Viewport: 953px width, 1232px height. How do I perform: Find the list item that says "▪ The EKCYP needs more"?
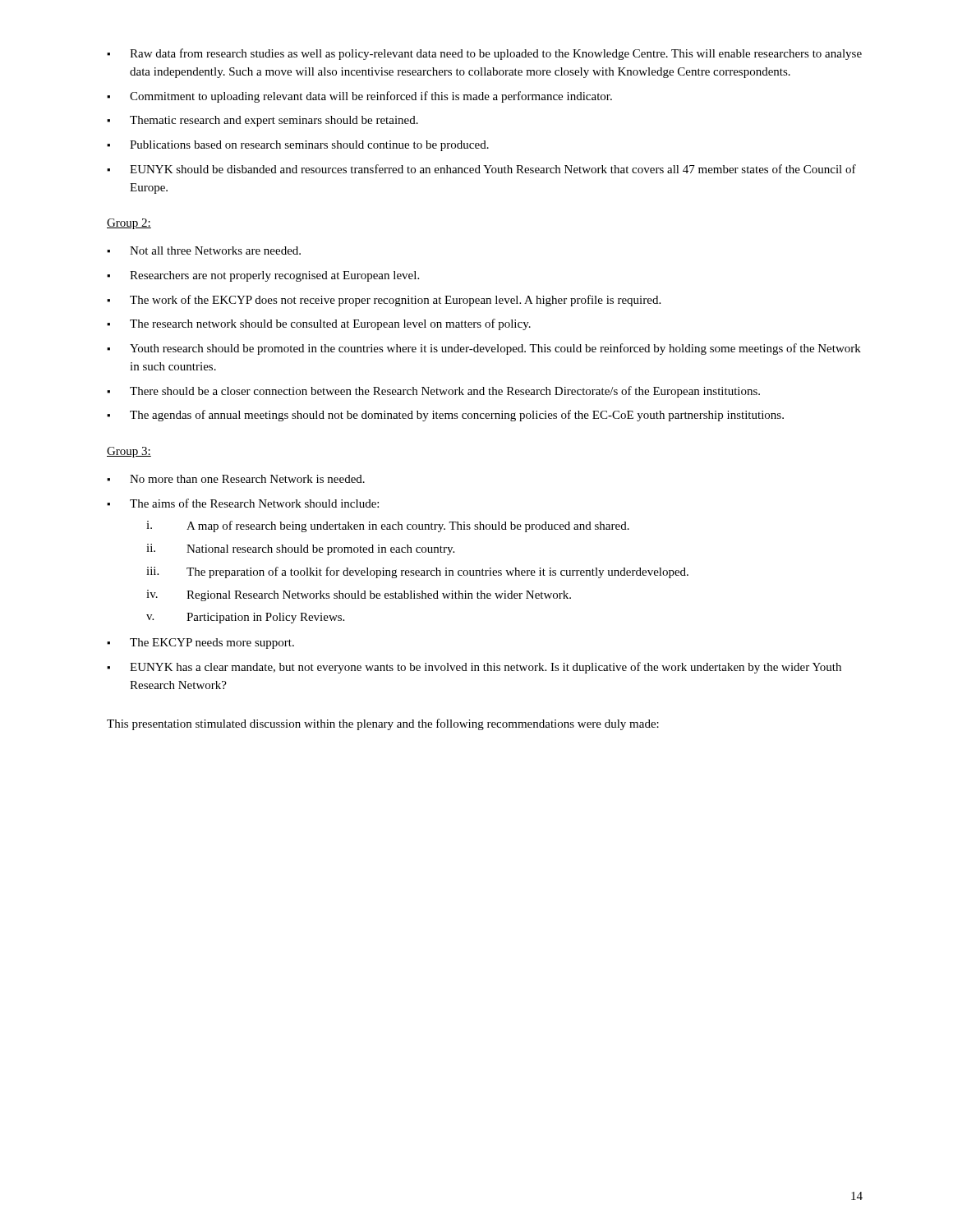(x=201, y=643)
